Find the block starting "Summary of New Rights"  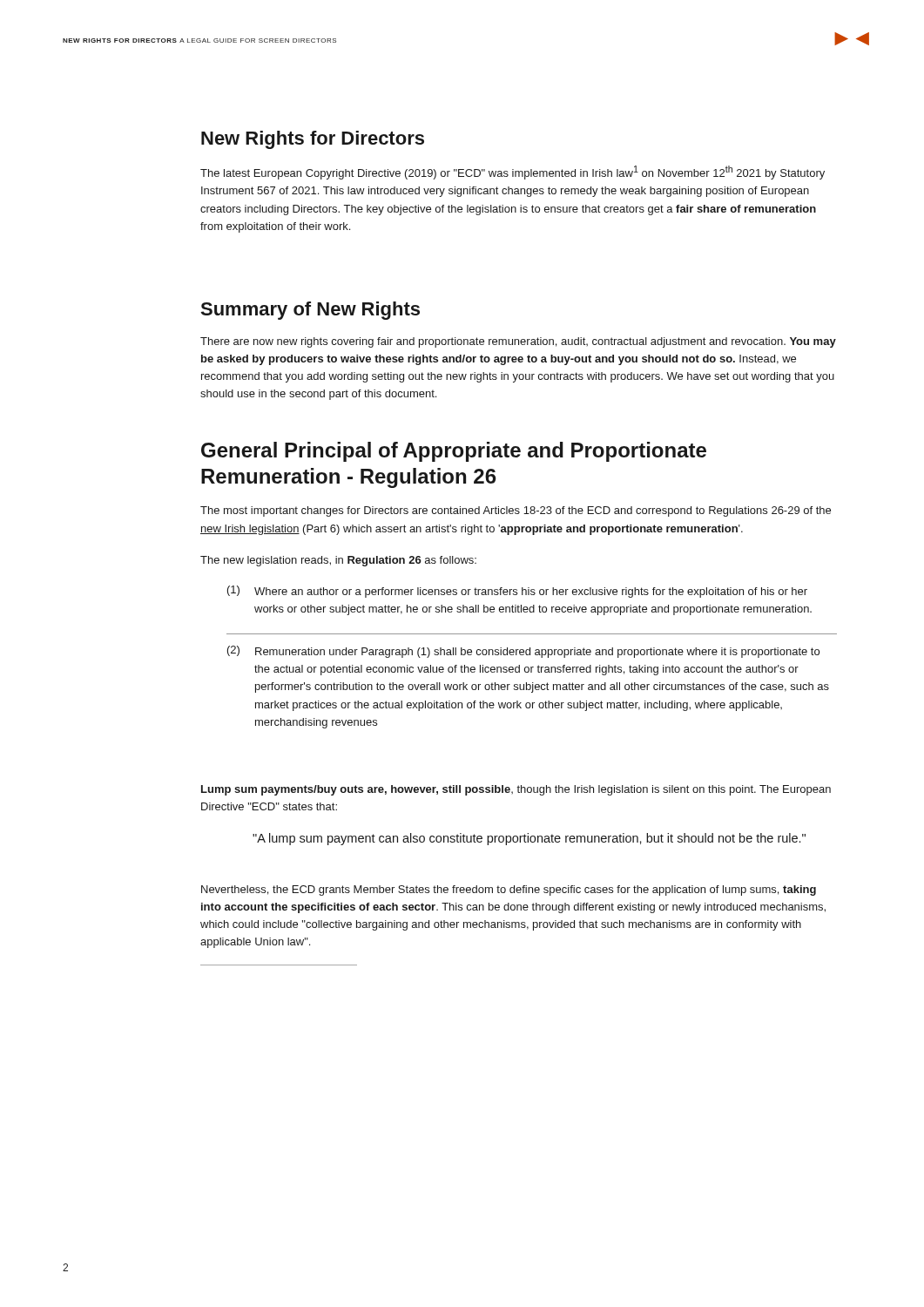(x=310, y=311)
